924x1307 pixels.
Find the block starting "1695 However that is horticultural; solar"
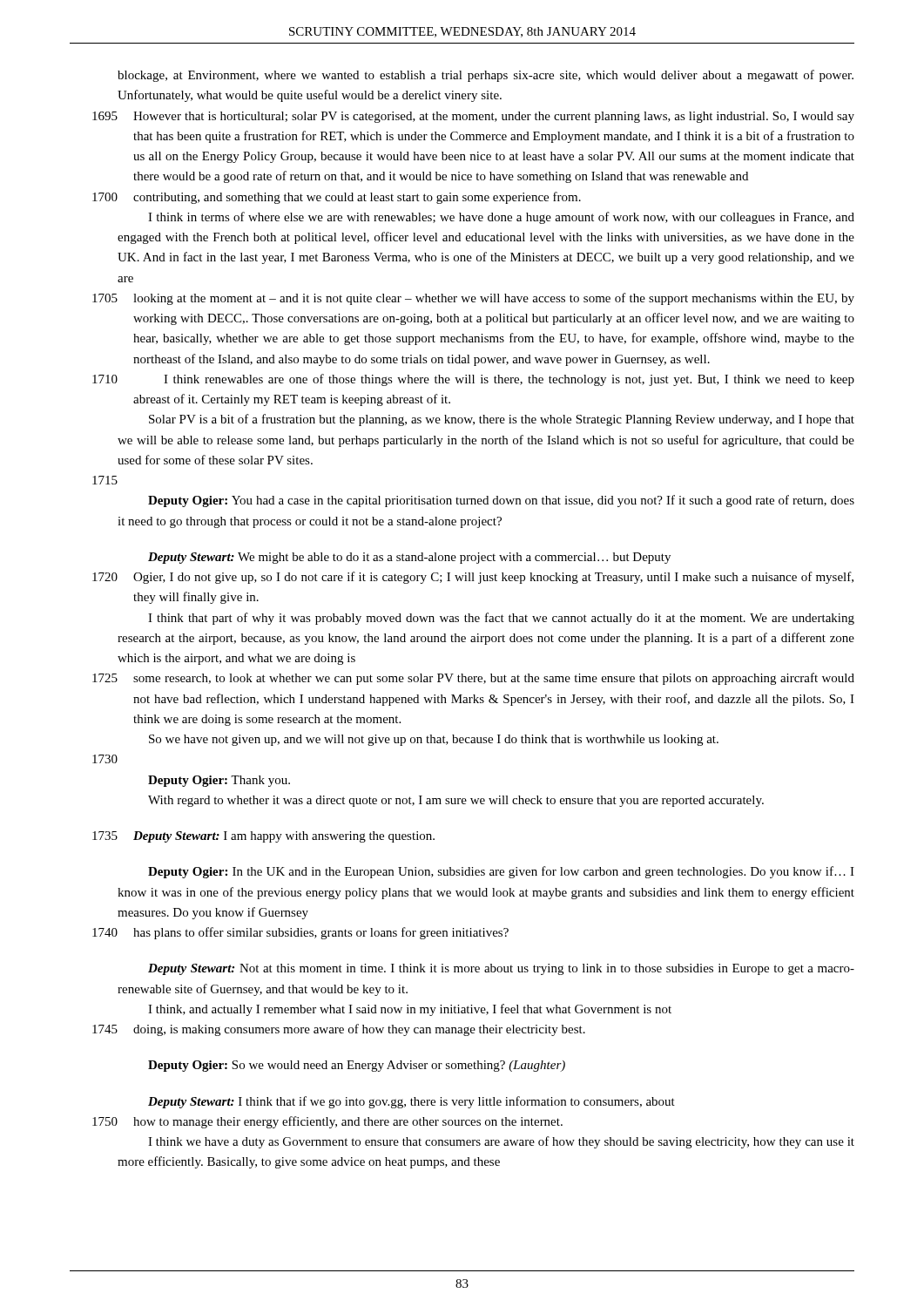pos(462,146)
